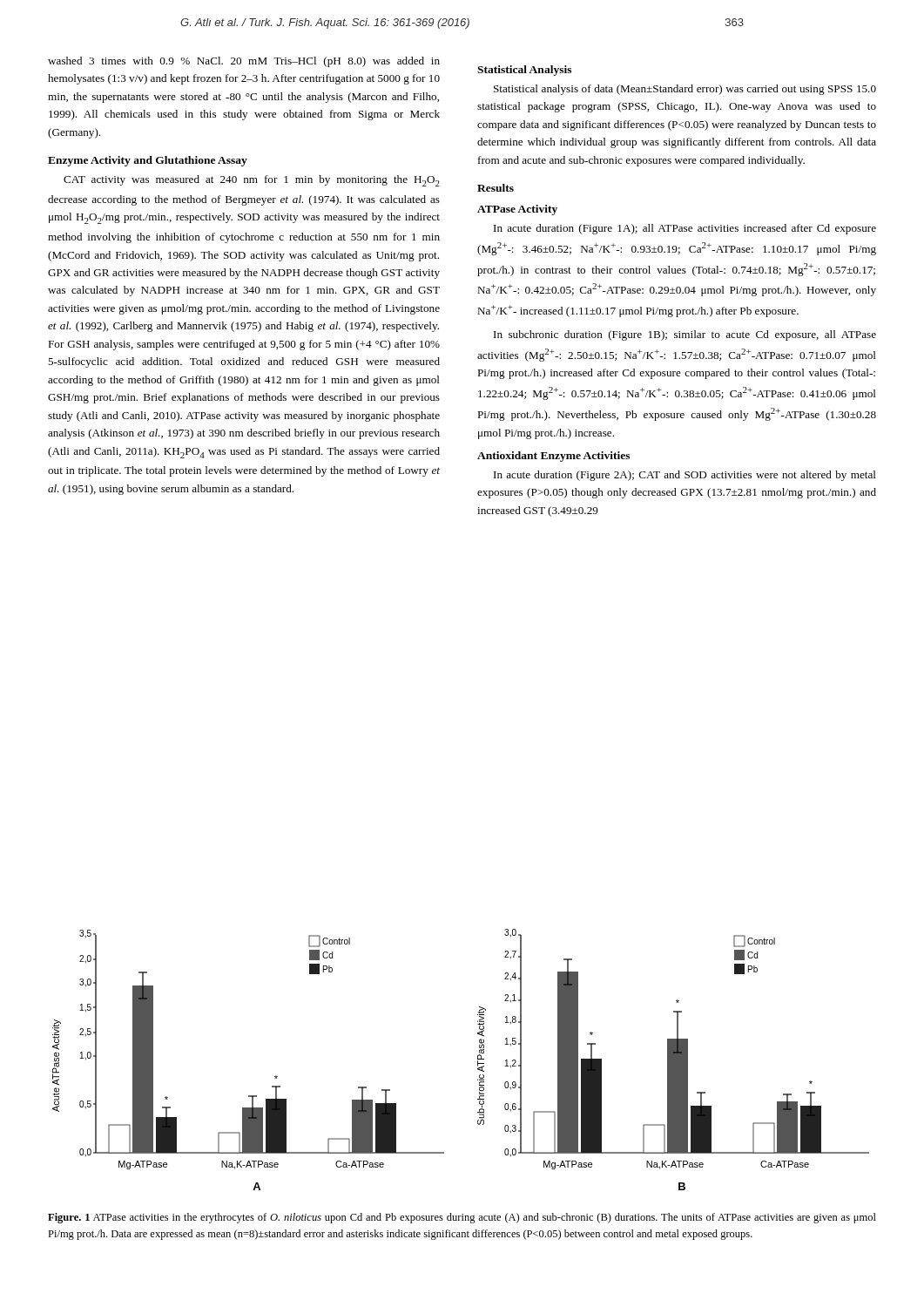The width and height of the screenshot is (924, 1307).
Task: Navigate to the block starting "CAT activity was"
Action: 244,334
